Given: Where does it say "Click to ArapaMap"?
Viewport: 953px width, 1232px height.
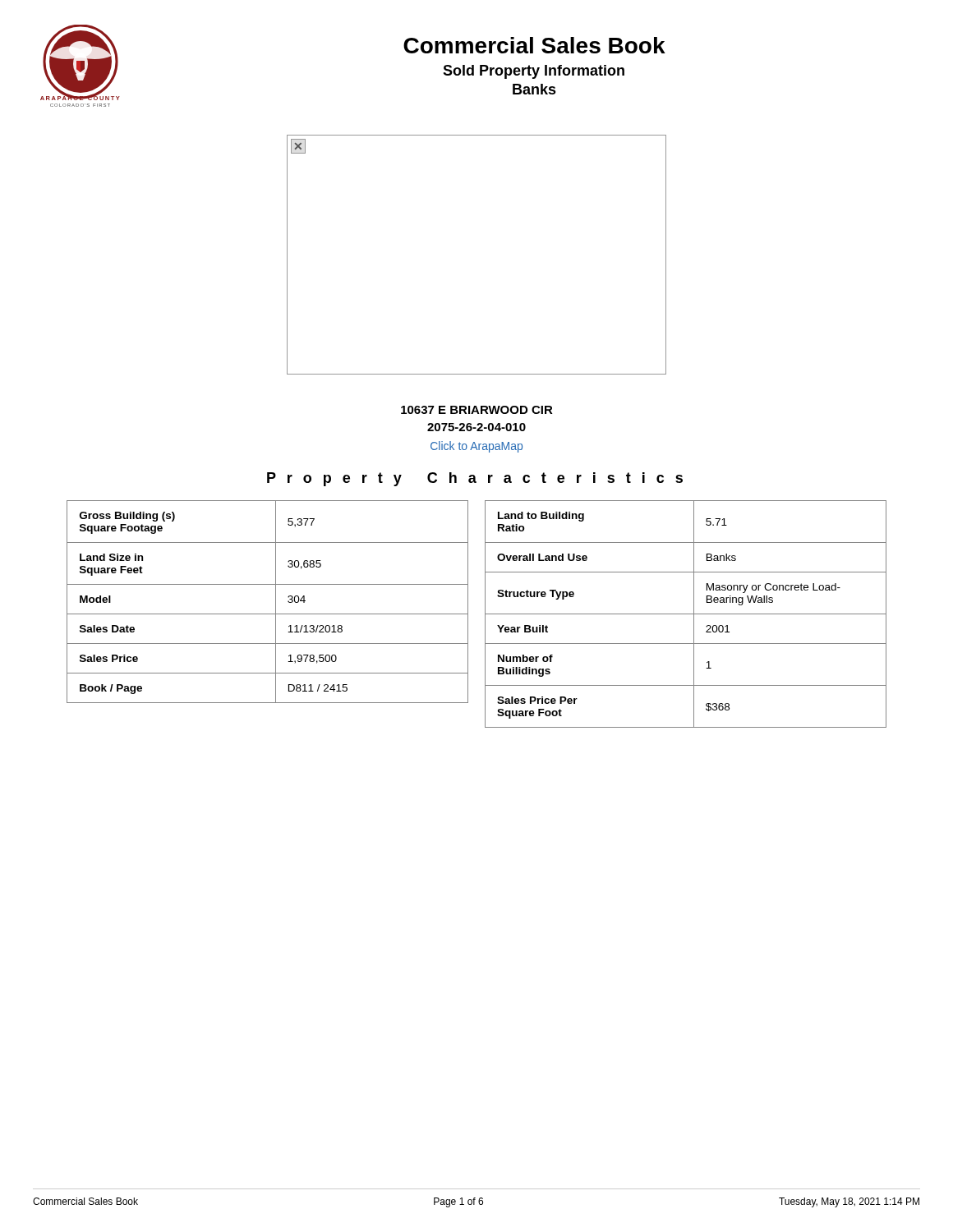Looking at the screenshot, I should 476,446.
